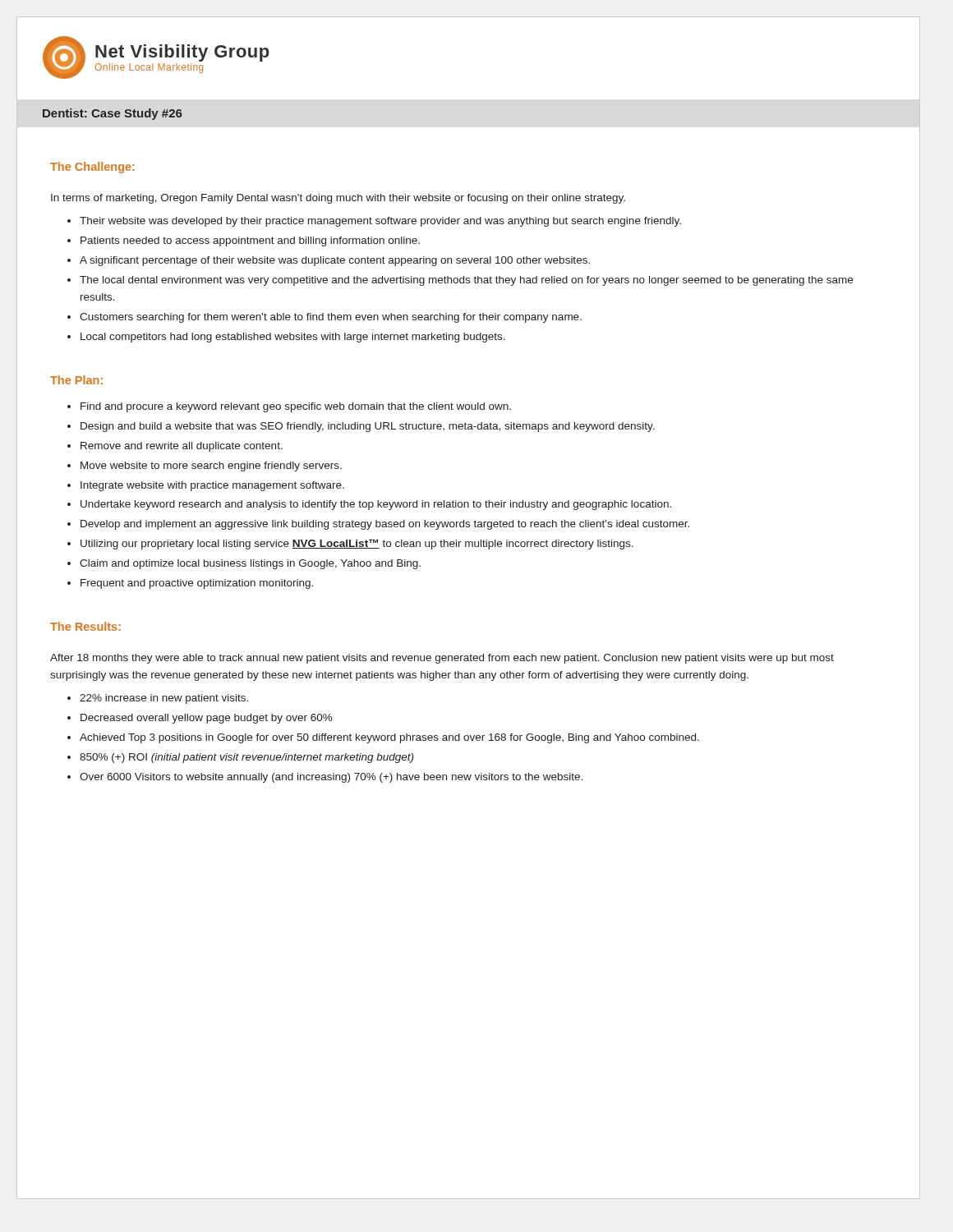This screenshot has width=953, height=1232.
Task: Locate the list item with the text "Claim and optimize local business listings"
Action: 251,563
